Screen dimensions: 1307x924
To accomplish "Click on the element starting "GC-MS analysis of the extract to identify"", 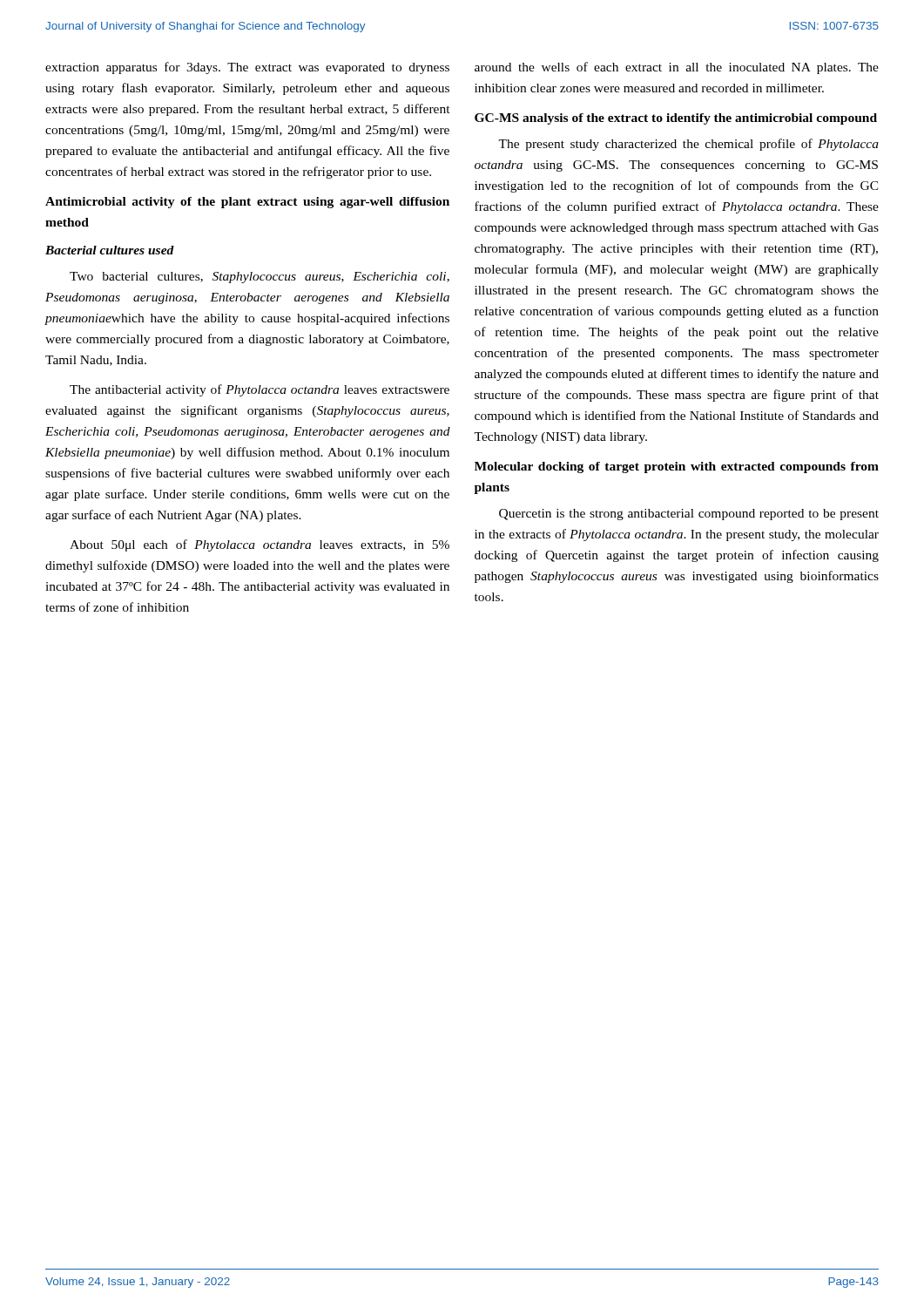I will (x=676, y=117).
